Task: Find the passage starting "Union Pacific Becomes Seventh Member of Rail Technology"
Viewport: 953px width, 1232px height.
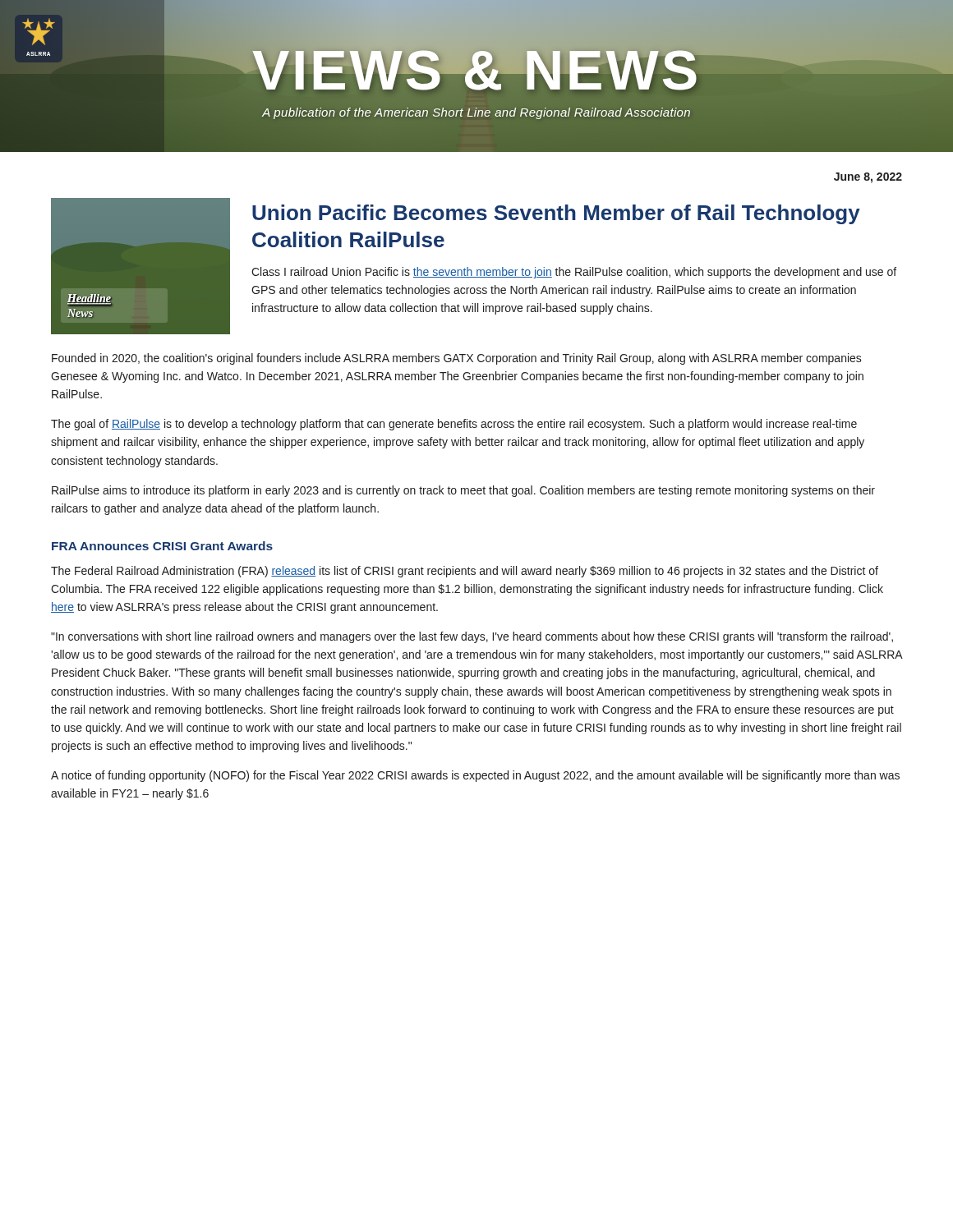Action: tap(556, 226)
